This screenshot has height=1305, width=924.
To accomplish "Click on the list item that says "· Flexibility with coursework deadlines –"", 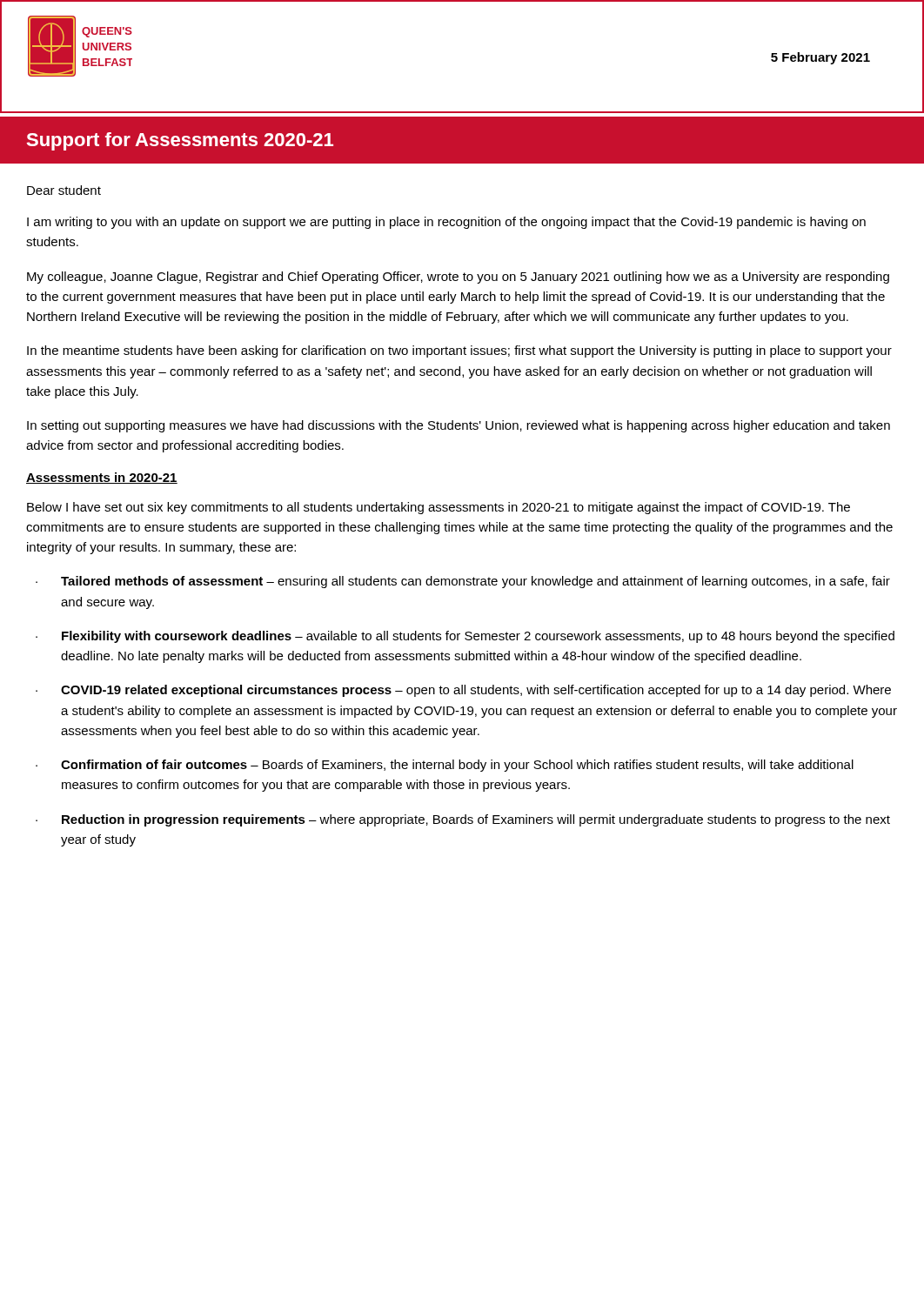I will pyautogui.click(x=462, y=646).
